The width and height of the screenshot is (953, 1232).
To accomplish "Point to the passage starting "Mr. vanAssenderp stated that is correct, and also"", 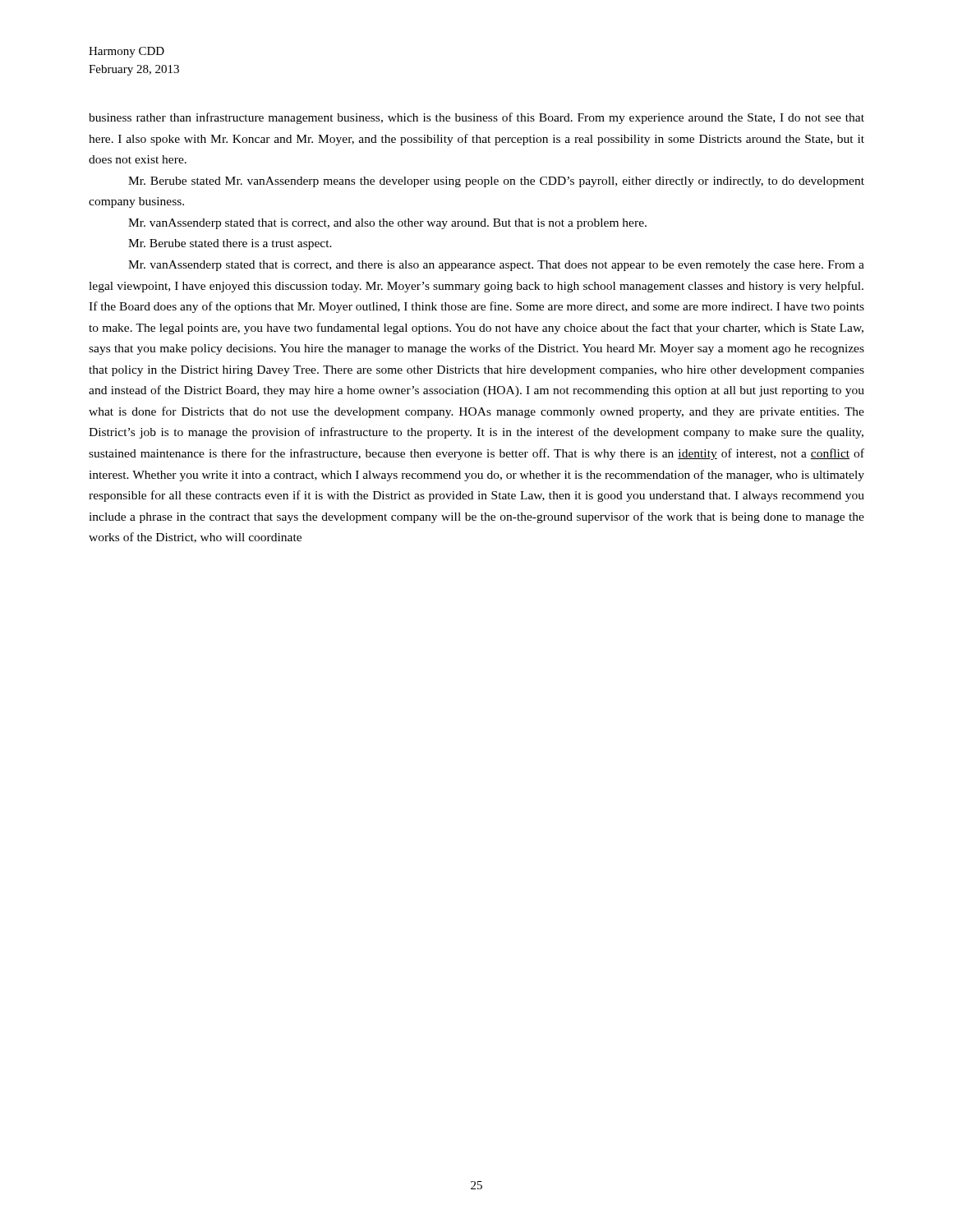I will [476, 222].
